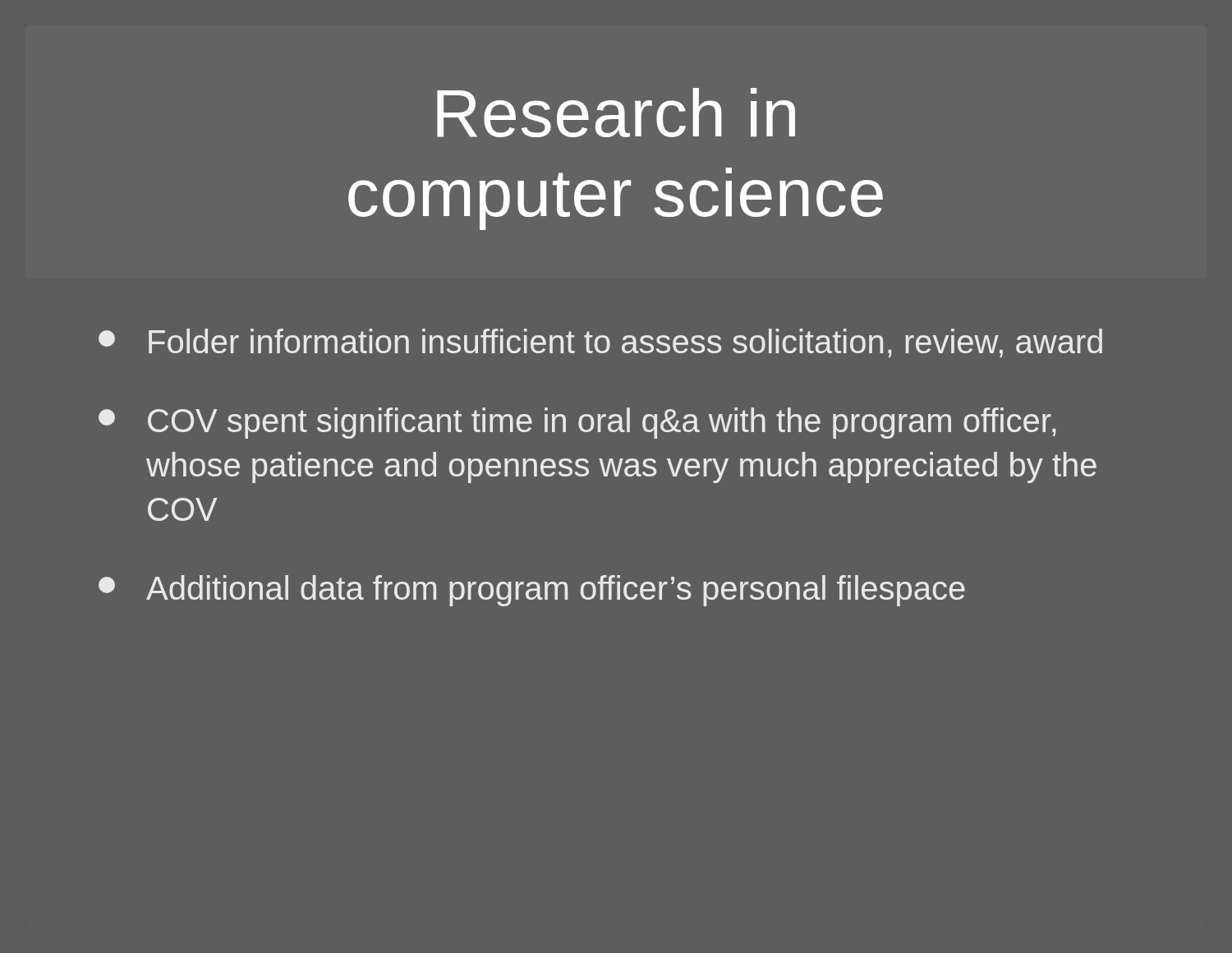Screen dimensions: 953x1232
Task: Point to the text block starting "Research incomputer science"
Action: coord(616,153)
